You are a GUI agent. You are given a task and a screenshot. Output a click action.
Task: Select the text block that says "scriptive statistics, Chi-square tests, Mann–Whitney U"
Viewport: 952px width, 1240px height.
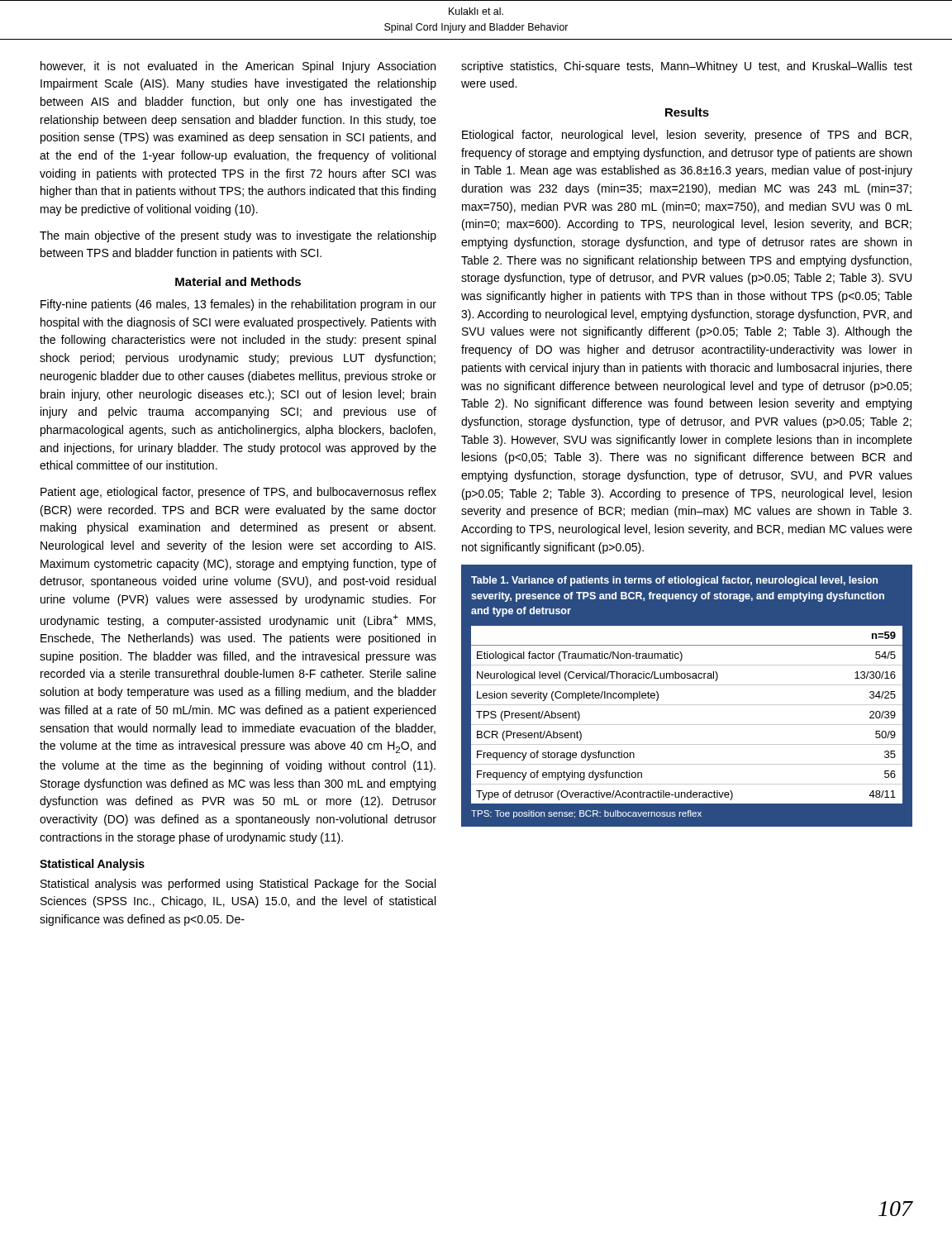[x=687, y=75]
